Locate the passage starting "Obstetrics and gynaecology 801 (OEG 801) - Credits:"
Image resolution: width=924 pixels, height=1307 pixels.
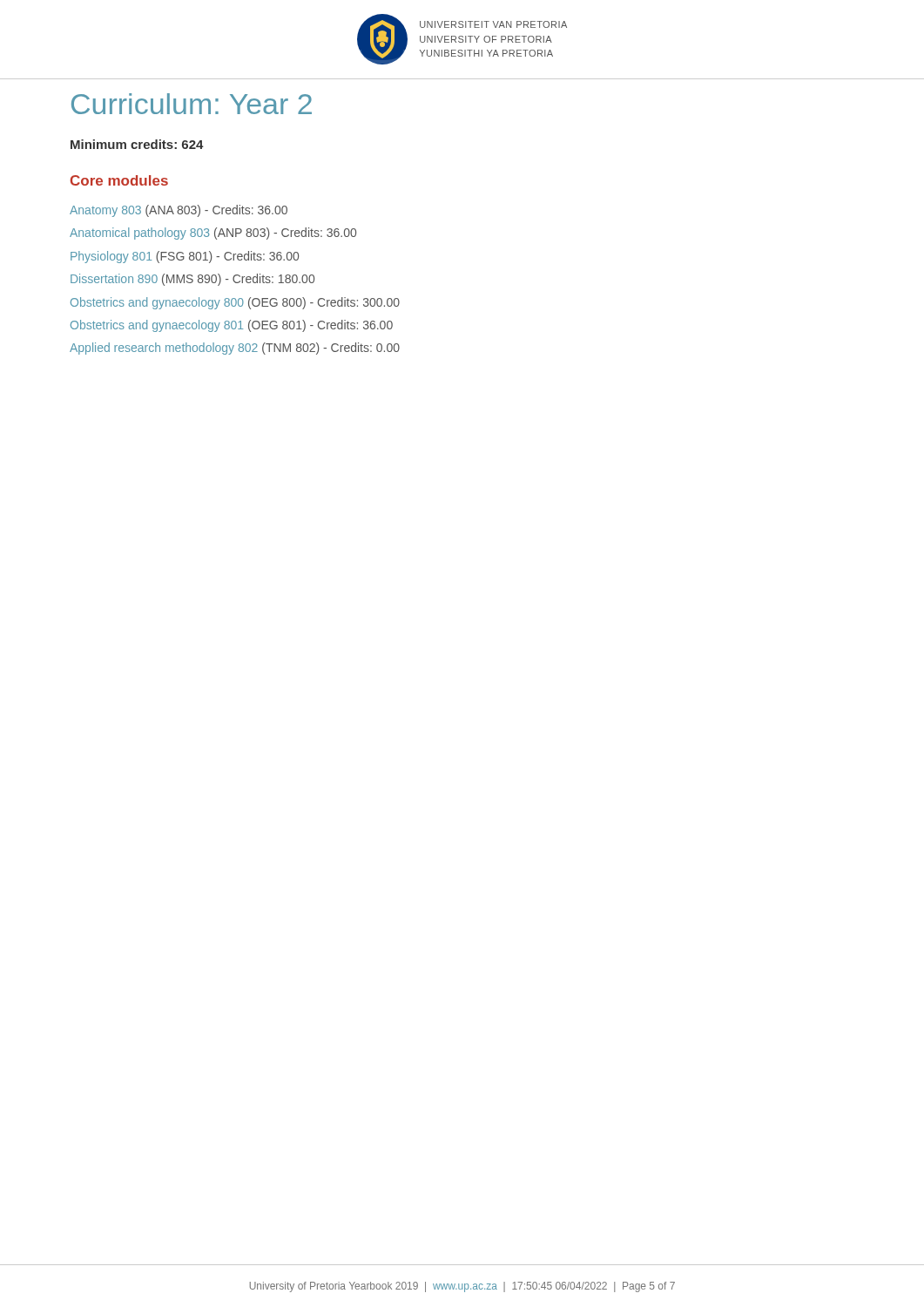click(x=232, y=326)
